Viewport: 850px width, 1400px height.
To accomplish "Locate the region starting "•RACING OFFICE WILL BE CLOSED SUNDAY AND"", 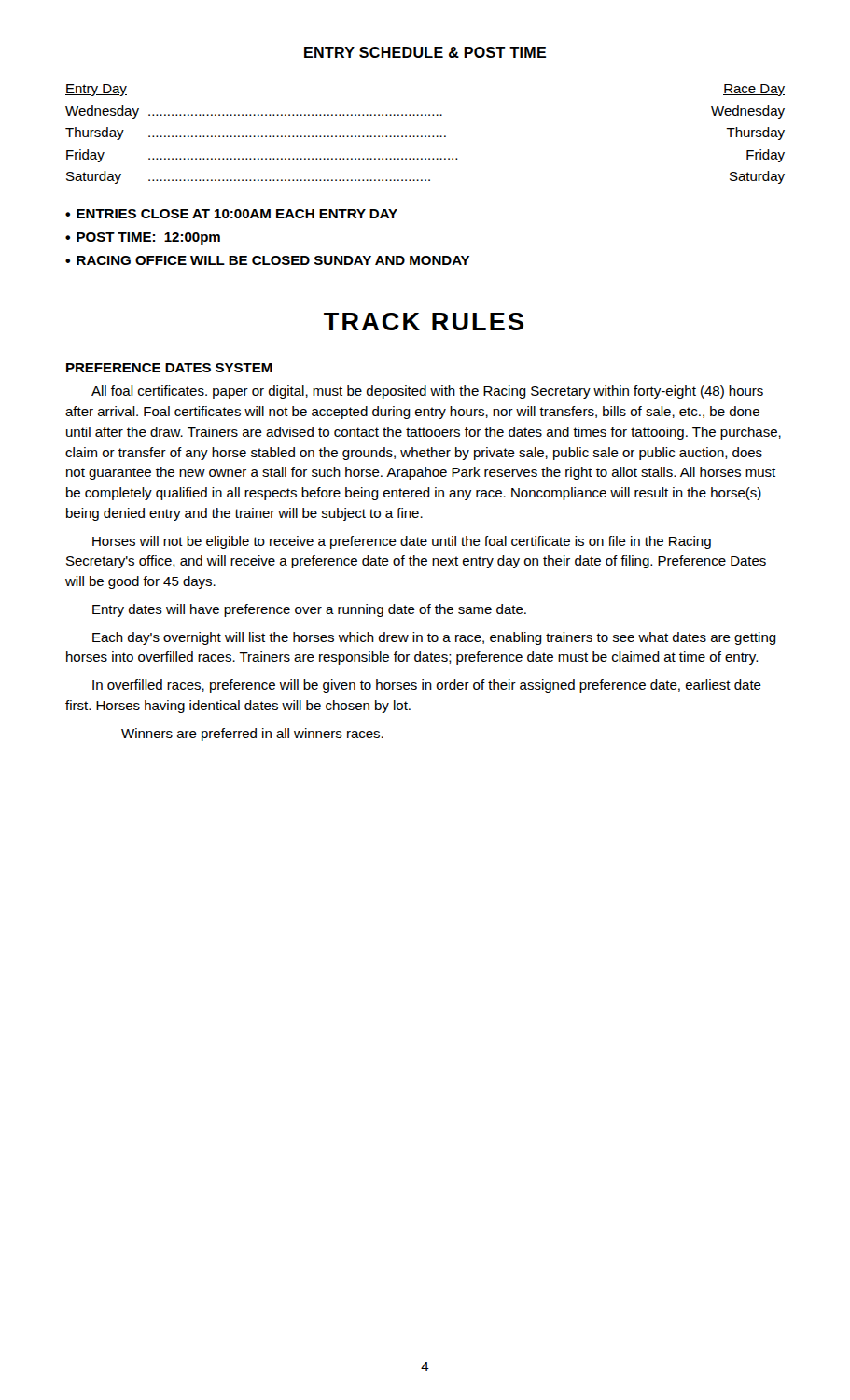I will pos(268,261).
